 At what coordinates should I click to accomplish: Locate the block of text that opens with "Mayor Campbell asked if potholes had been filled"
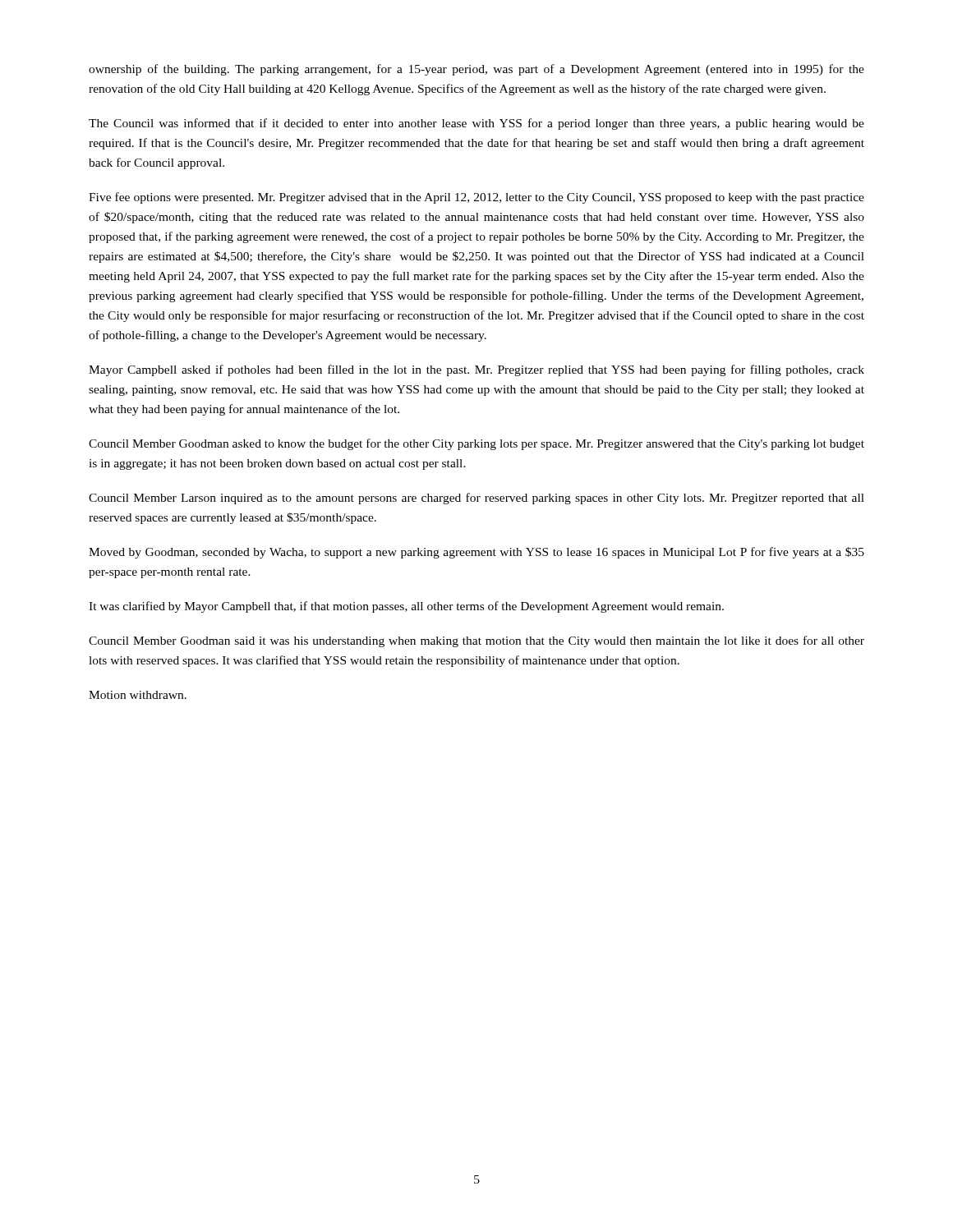[x=476, y=389]
